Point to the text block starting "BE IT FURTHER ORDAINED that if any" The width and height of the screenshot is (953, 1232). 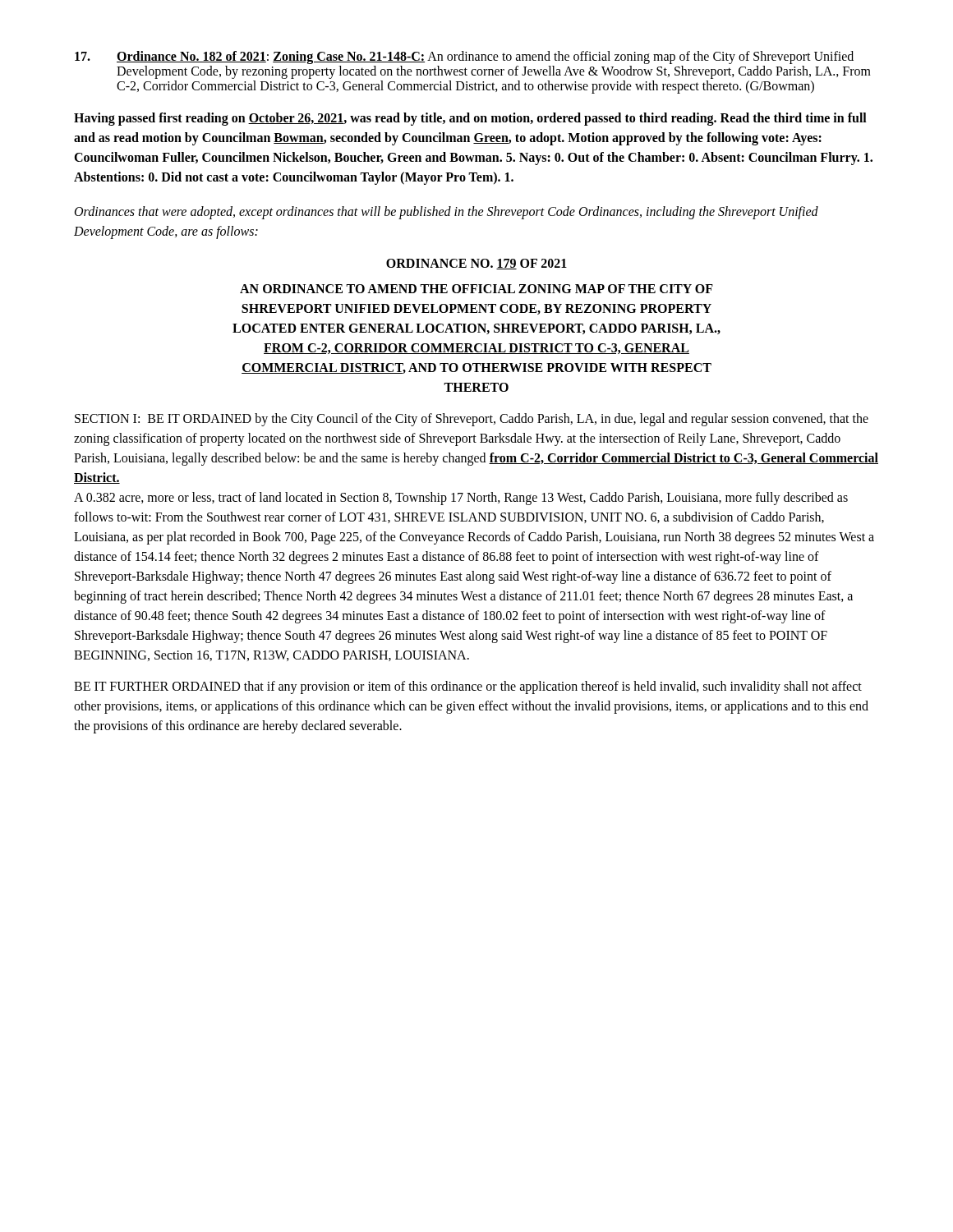pyautogui.click(x=471, y=706)
